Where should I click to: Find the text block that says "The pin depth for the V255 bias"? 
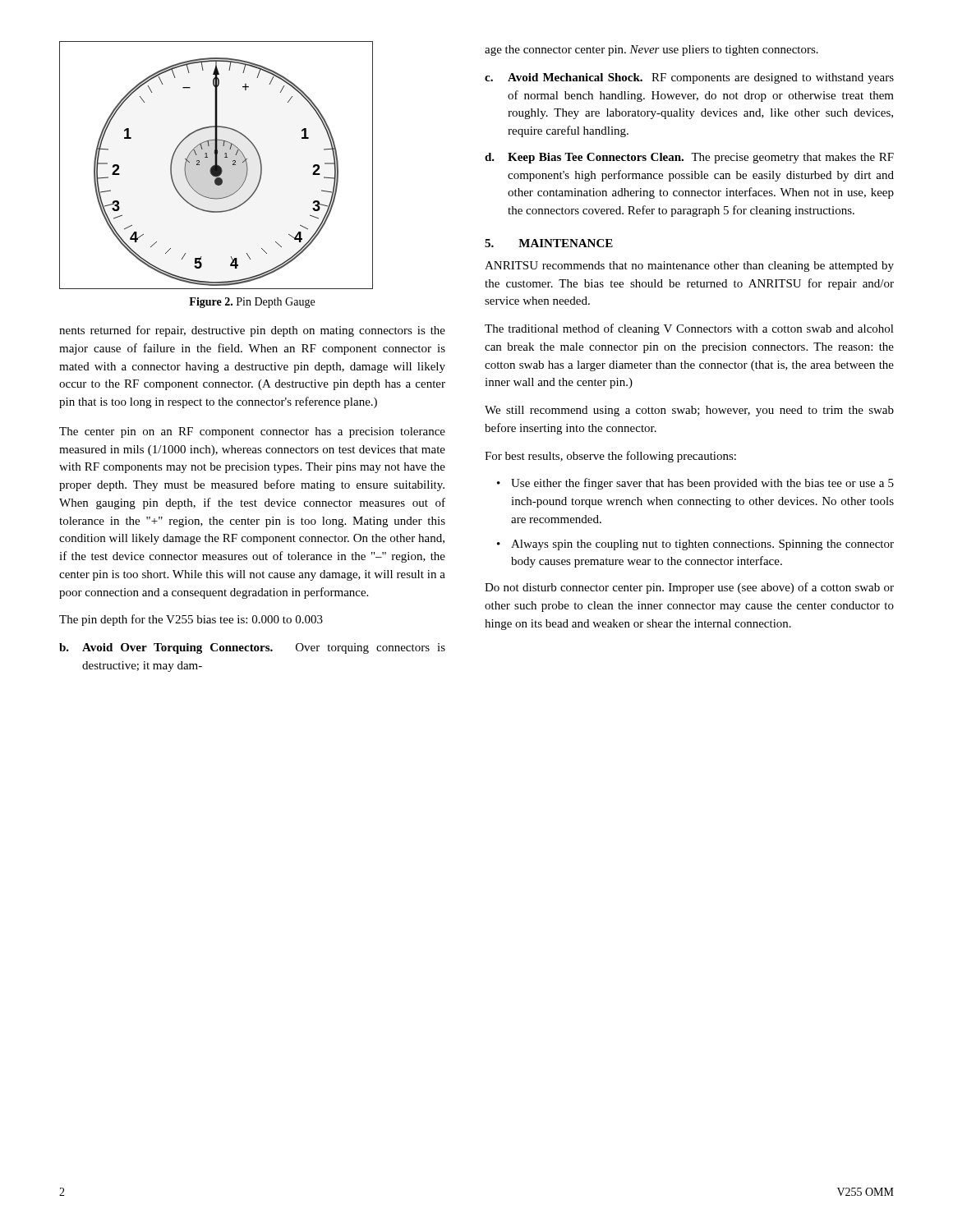pos(191,620)
